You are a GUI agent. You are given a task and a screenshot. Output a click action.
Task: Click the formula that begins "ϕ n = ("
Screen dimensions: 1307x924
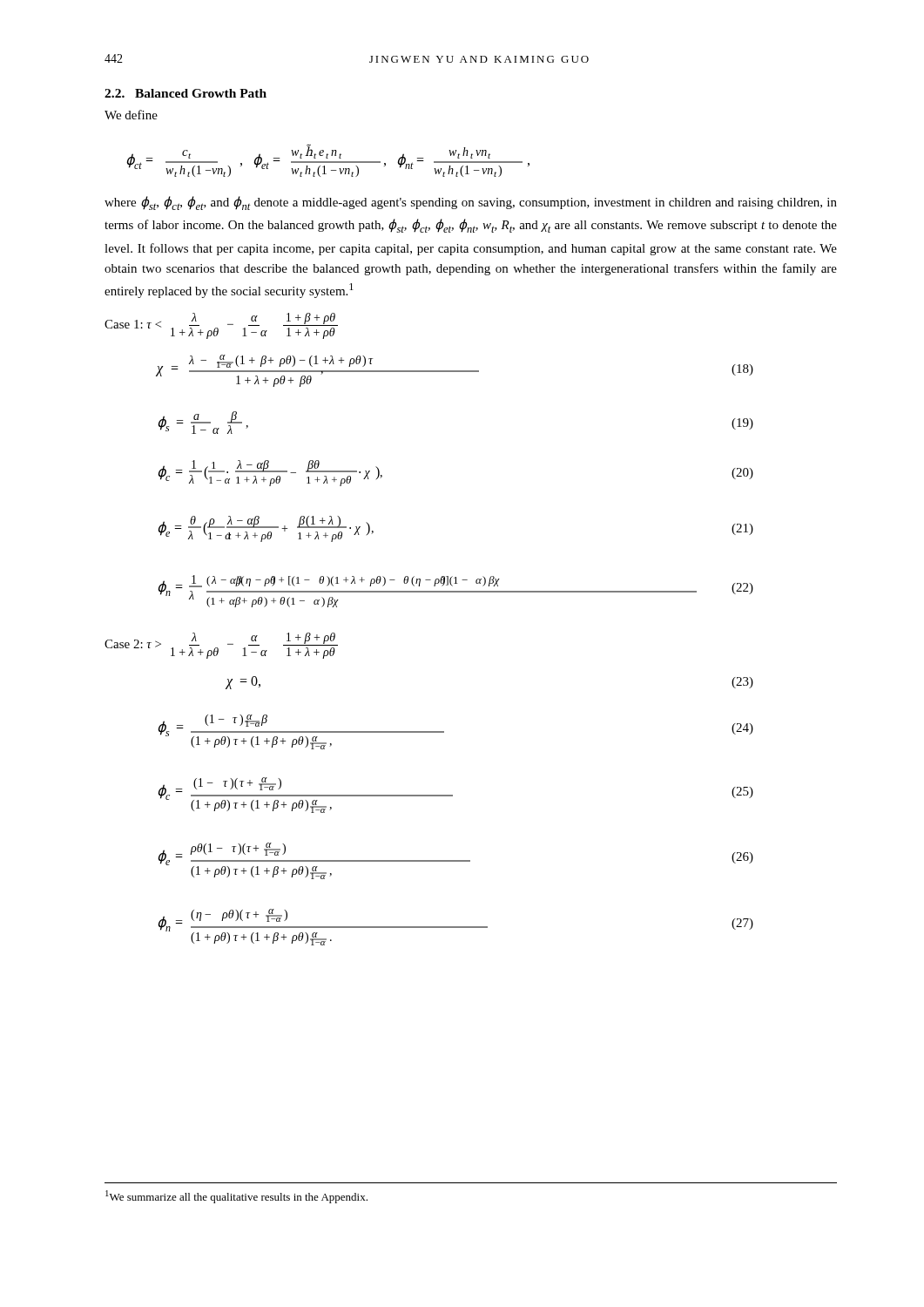444,924
